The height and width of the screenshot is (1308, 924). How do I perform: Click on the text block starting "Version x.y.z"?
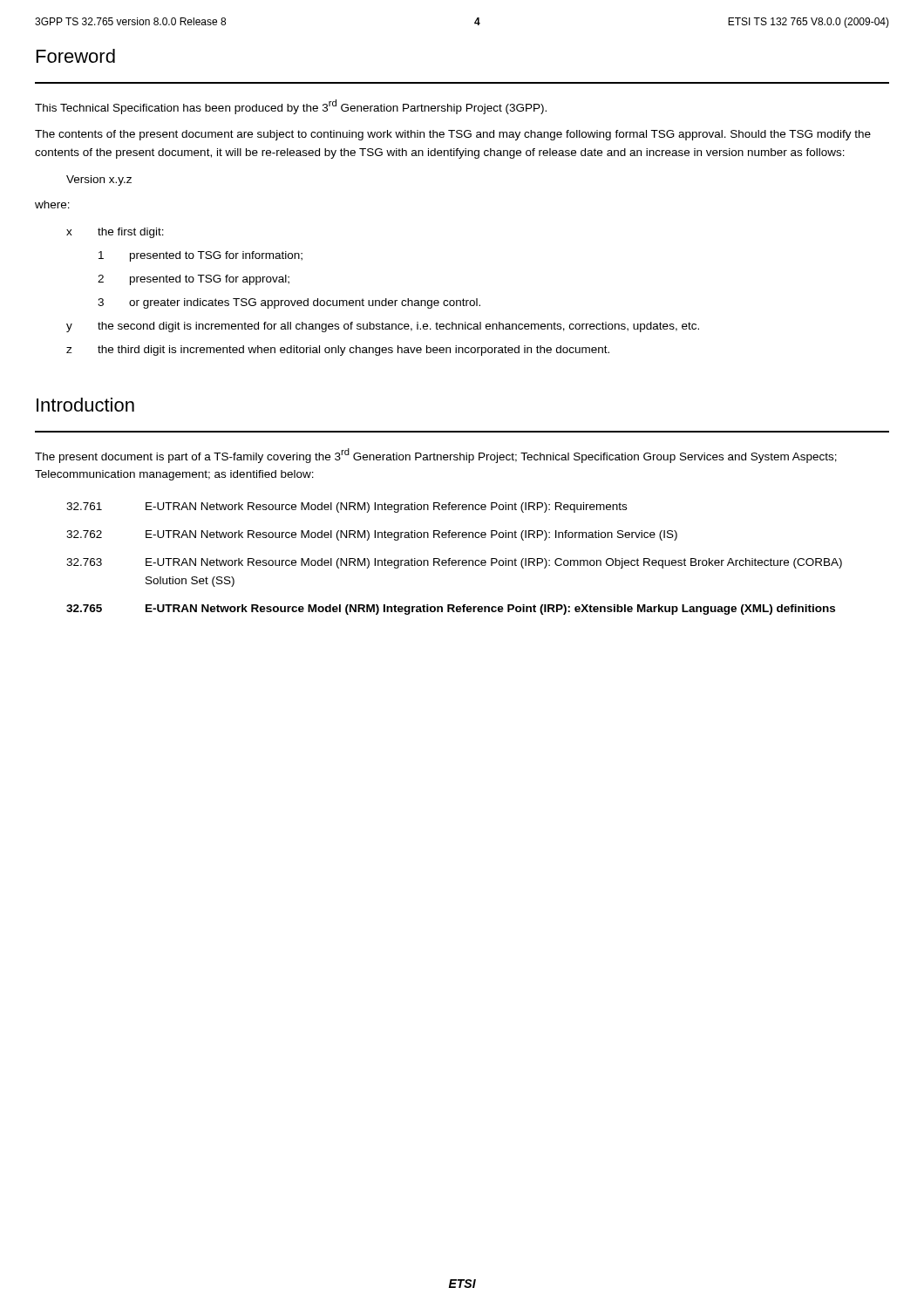[99, 179]
